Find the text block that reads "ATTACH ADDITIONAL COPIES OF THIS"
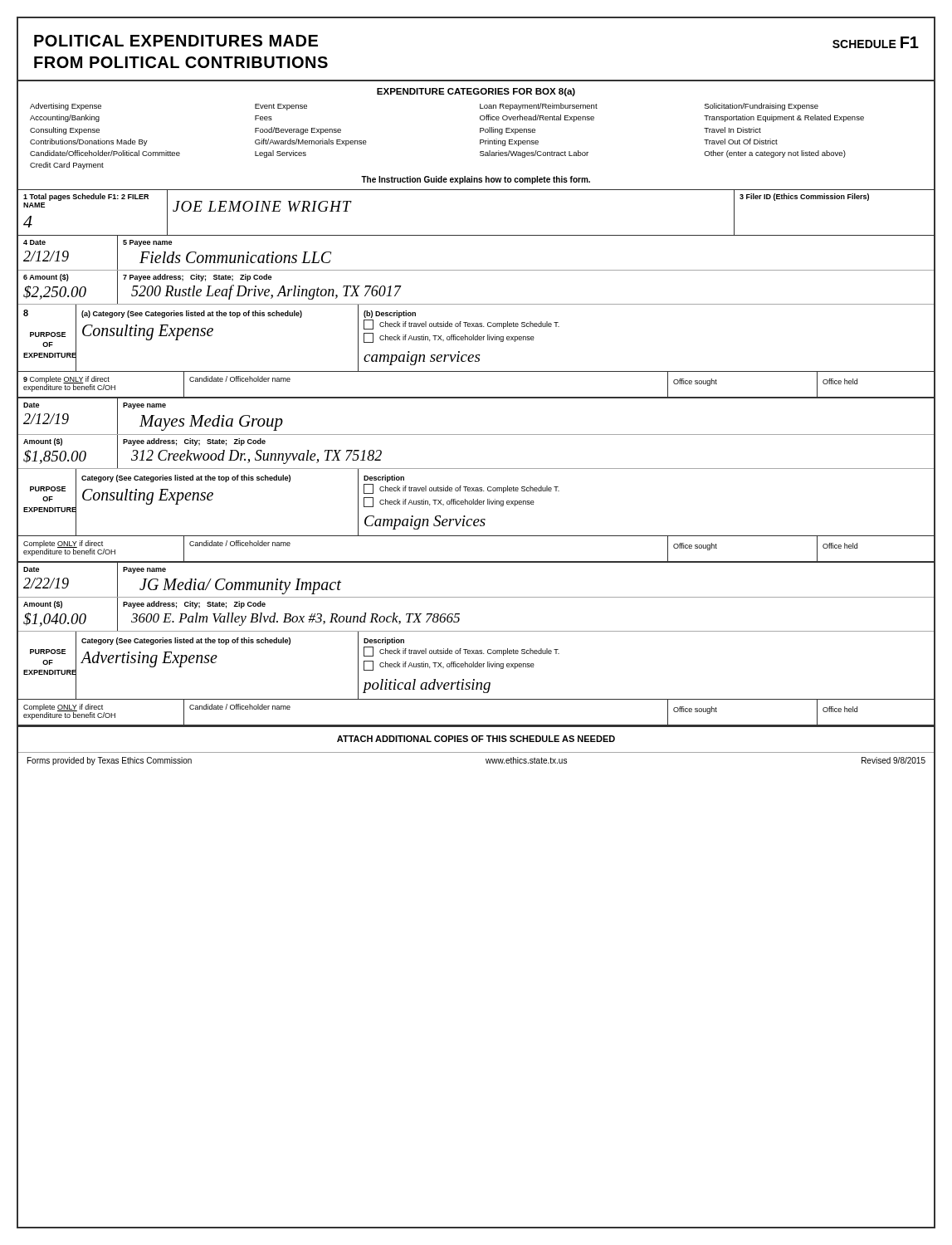 [x=476, y=738]
